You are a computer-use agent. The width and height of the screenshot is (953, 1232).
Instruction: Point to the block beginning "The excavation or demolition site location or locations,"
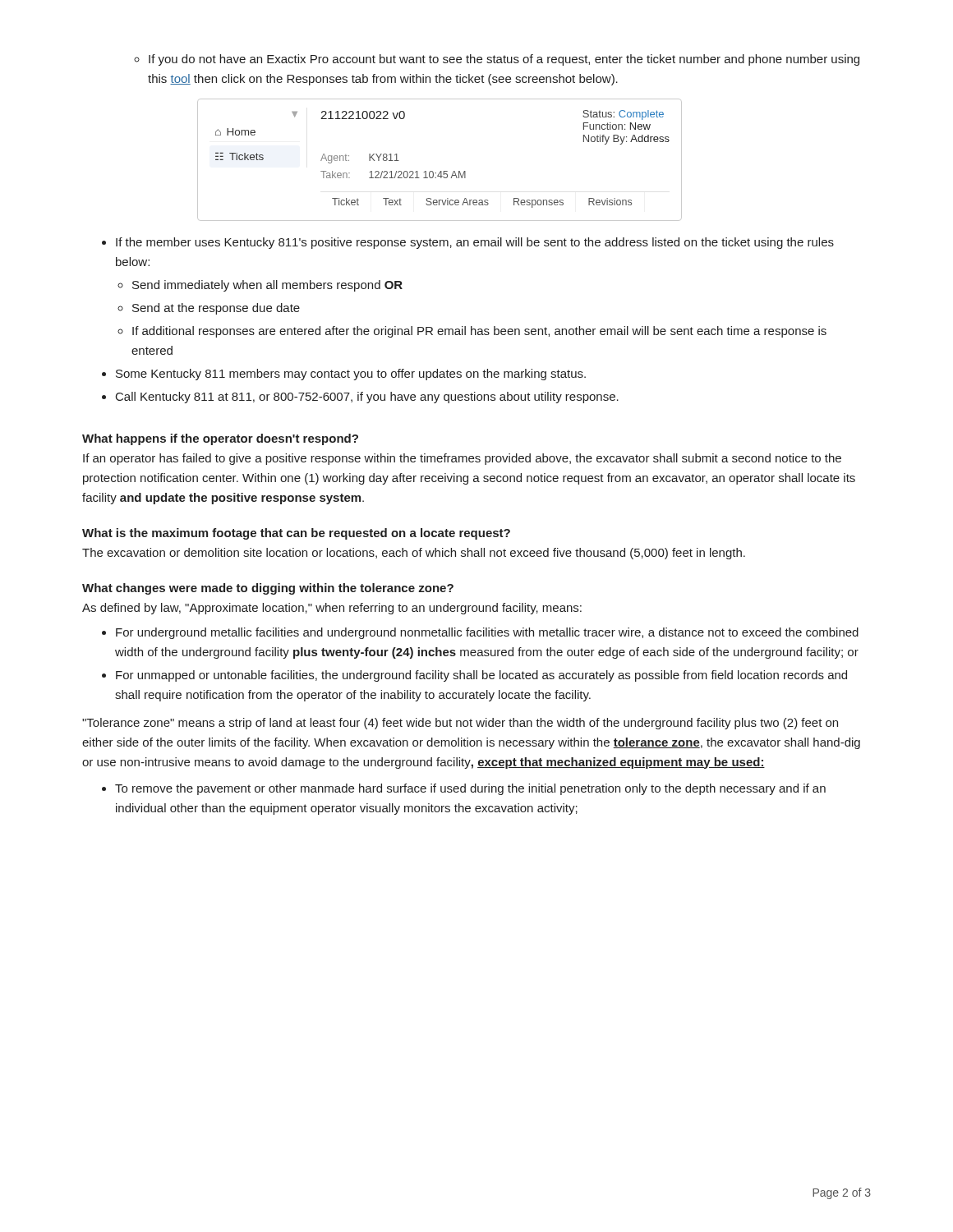(414, 552)
